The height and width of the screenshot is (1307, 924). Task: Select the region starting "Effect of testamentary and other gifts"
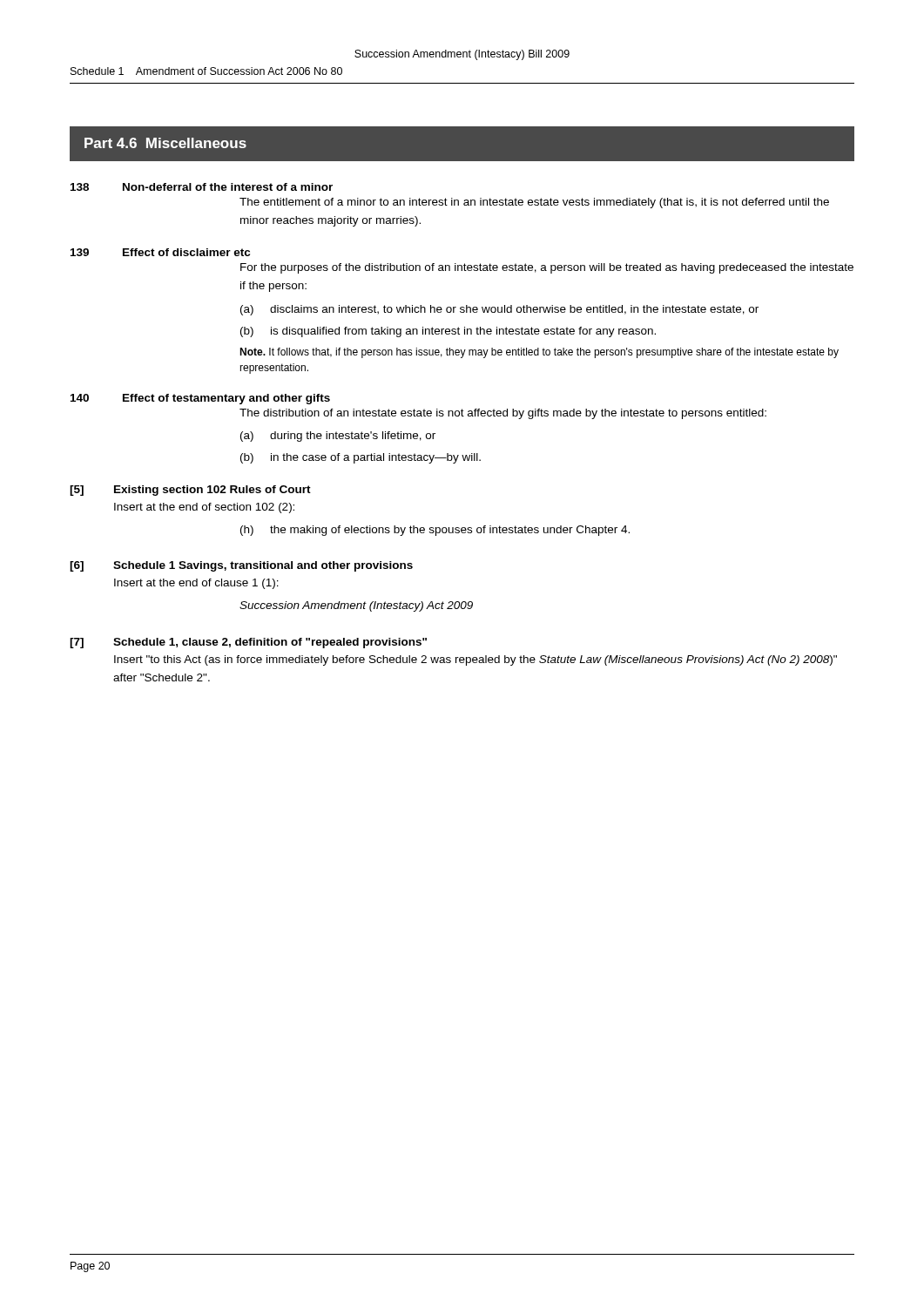click(x=226, y=397)
